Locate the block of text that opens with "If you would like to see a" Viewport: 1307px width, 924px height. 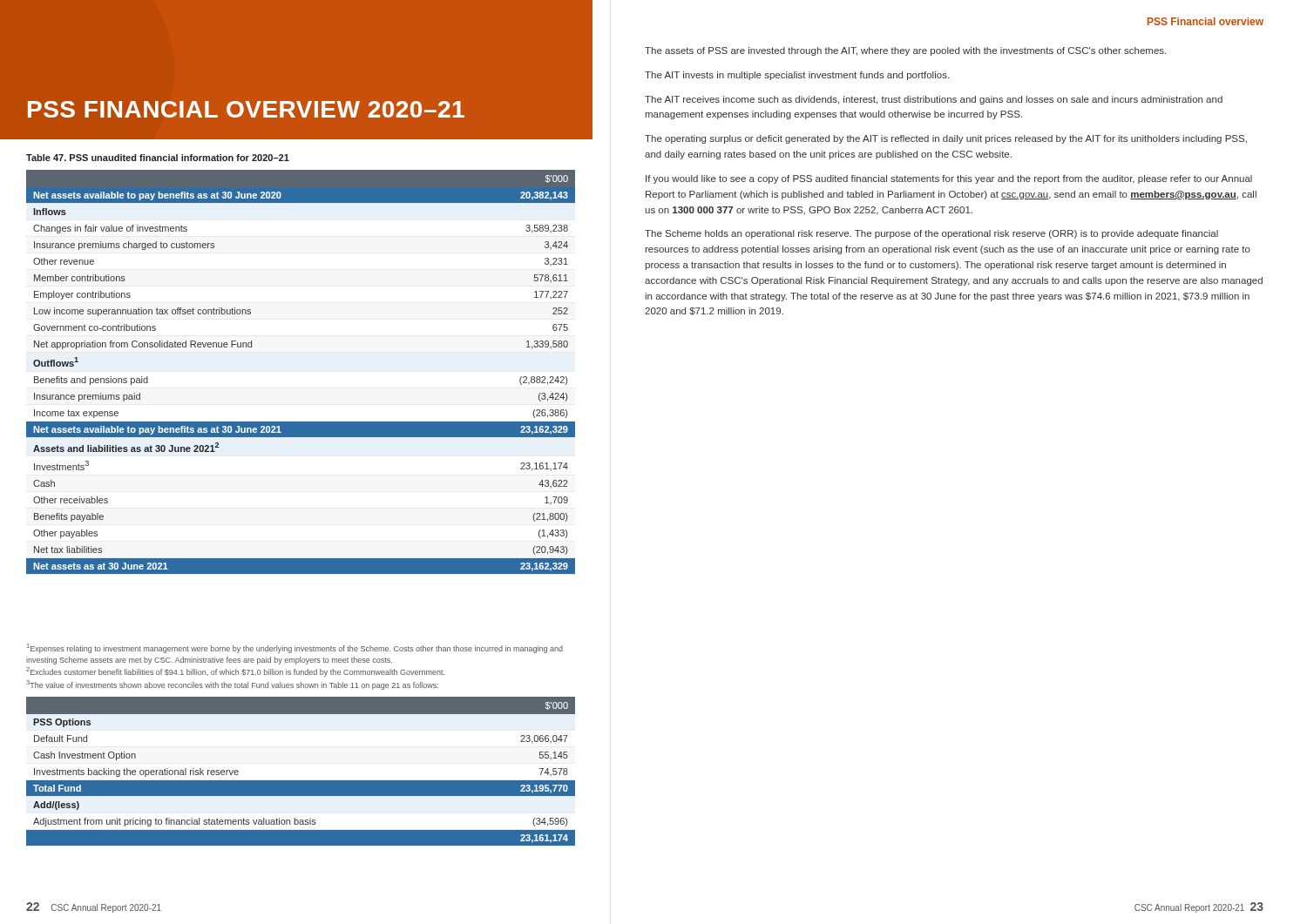[x=951, y=194]
